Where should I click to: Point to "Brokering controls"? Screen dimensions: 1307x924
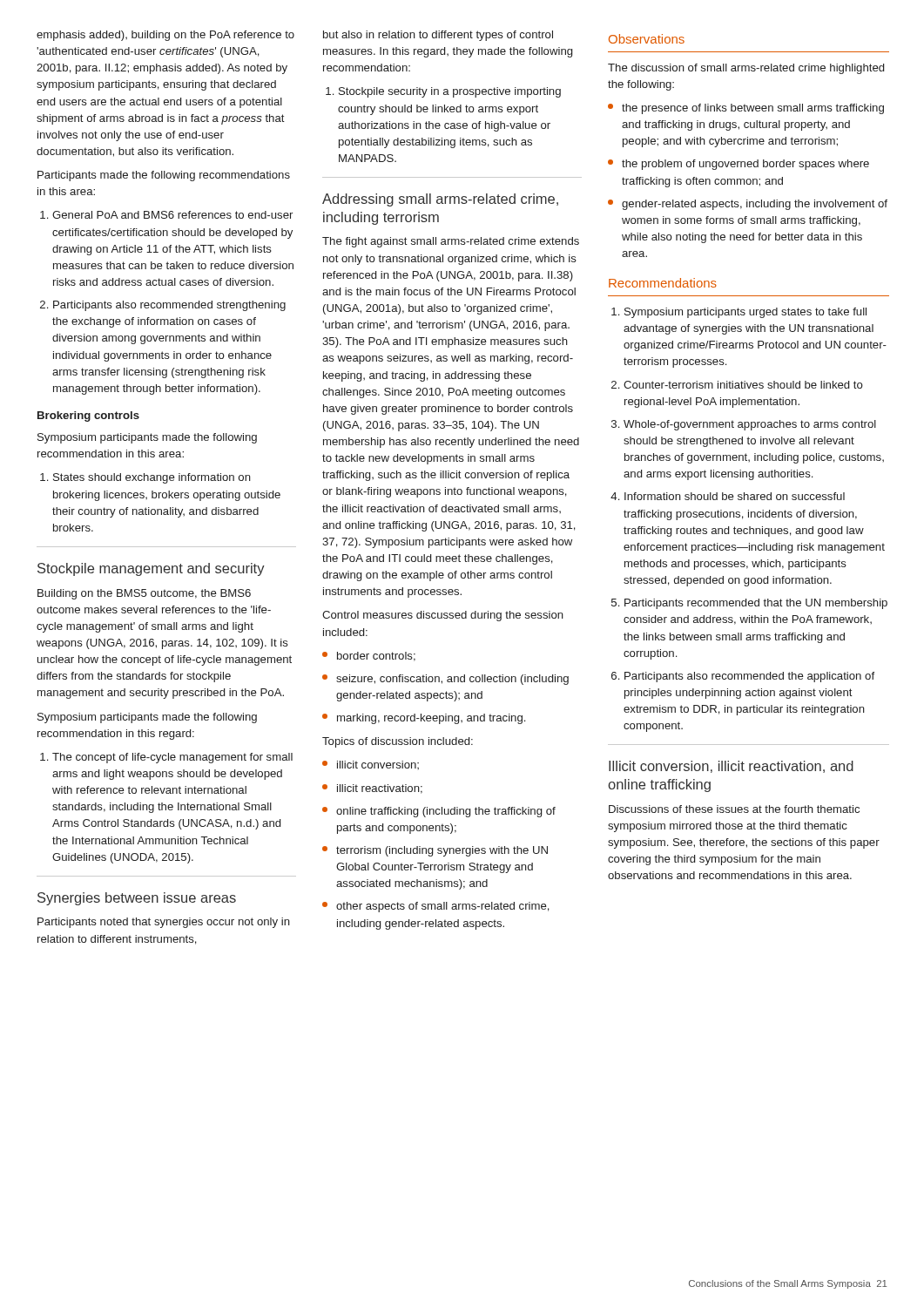click(x=88, y=415)
